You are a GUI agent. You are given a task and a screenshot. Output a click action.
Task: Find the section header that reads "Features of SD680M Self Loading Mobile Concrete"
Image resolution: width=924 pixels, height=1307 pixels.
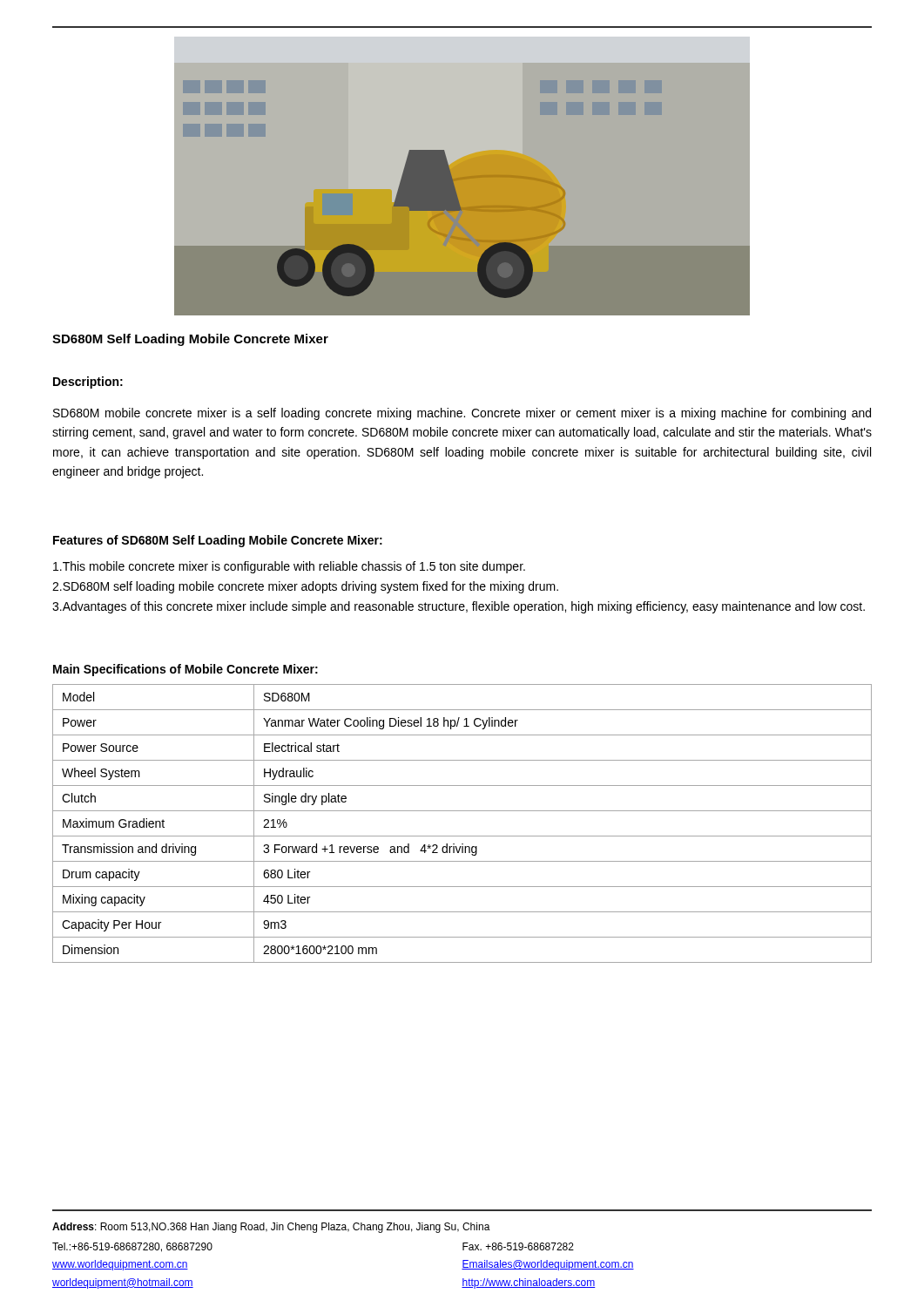click(218, 540)
